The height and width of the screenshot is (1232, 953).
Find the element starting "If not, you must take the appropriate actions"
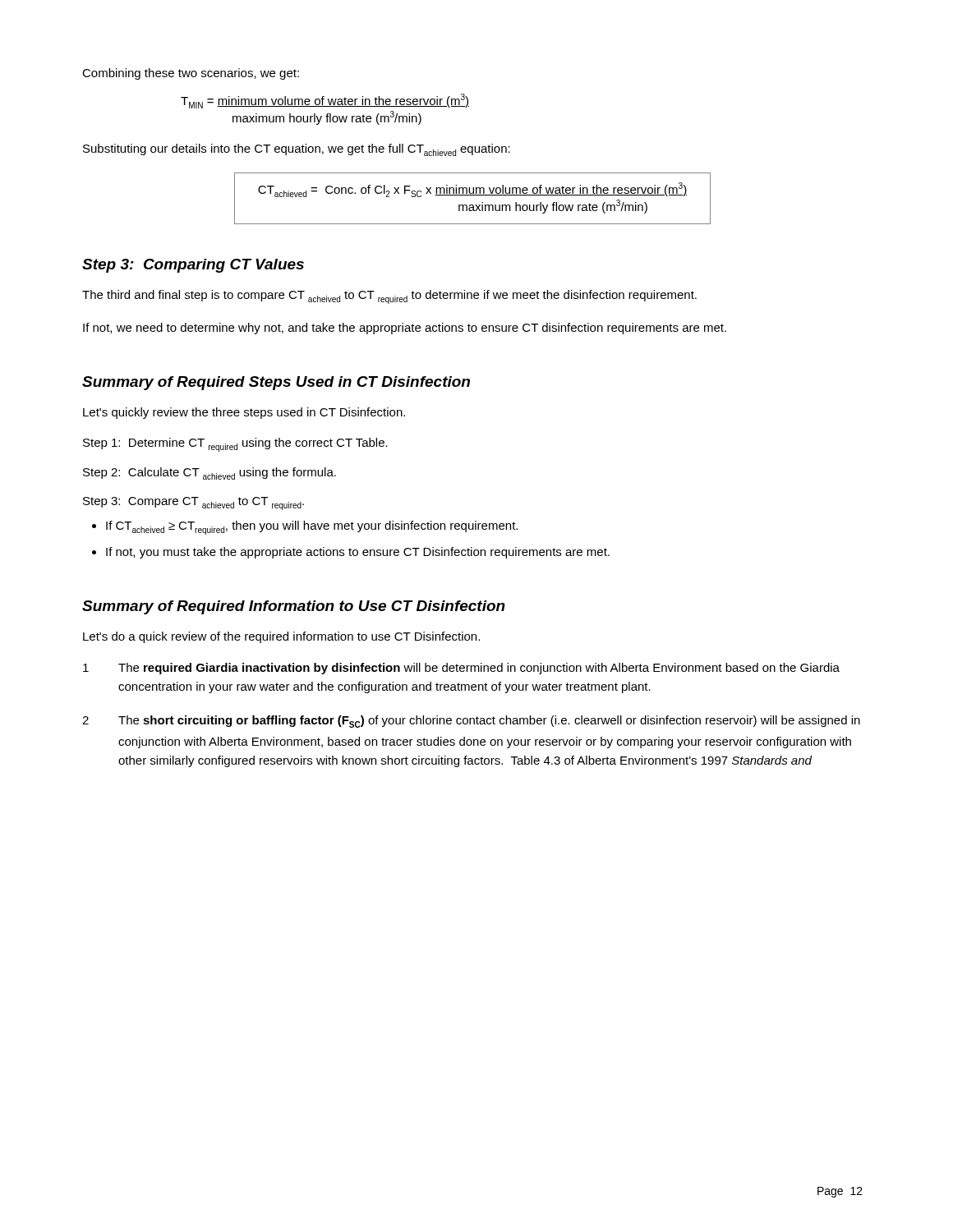pyautogui.click(x=358, y=552)
